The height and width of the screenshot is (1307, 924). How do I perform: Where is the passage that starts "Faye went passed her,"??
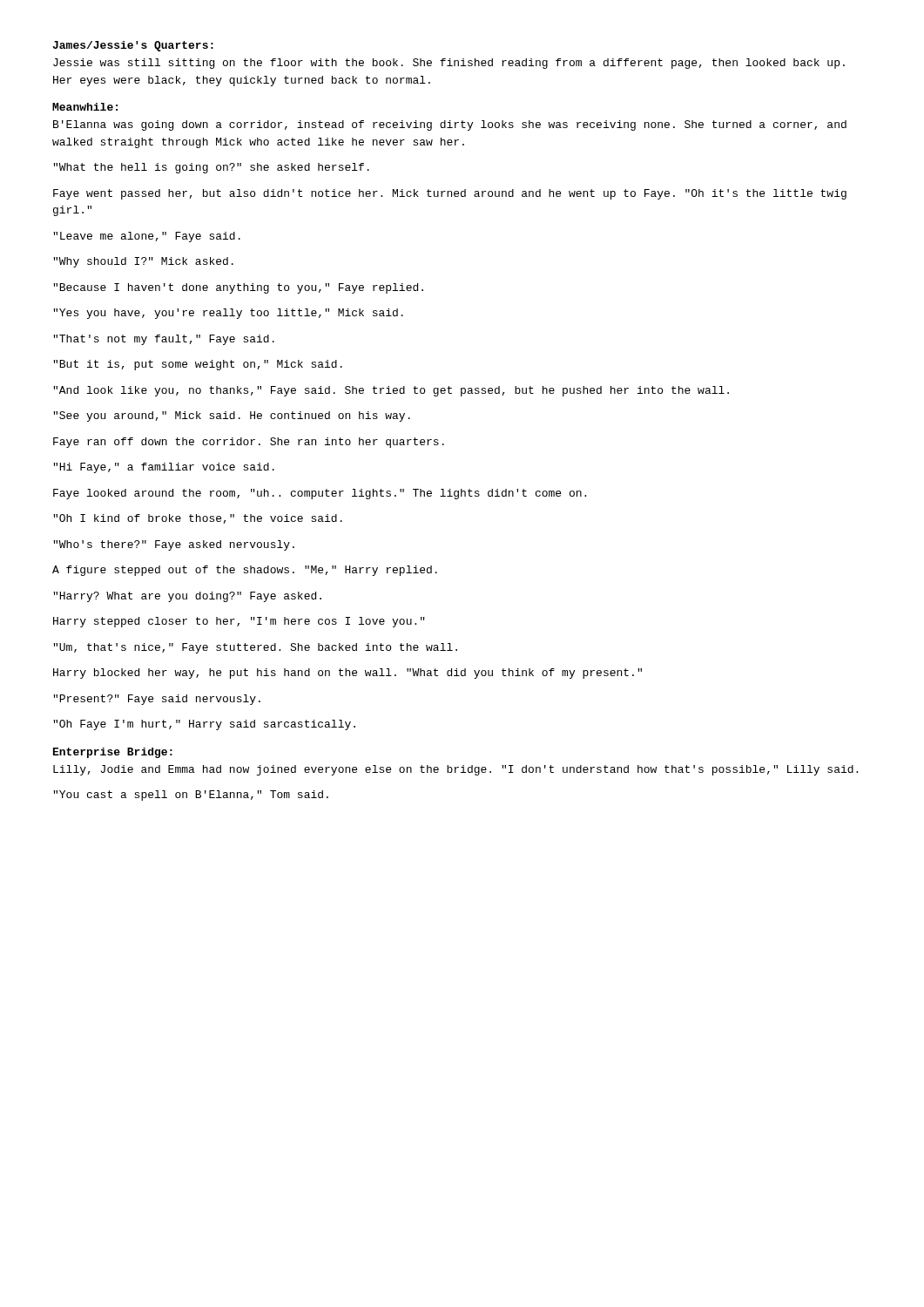pyautogui.click(x=450, y=202)
